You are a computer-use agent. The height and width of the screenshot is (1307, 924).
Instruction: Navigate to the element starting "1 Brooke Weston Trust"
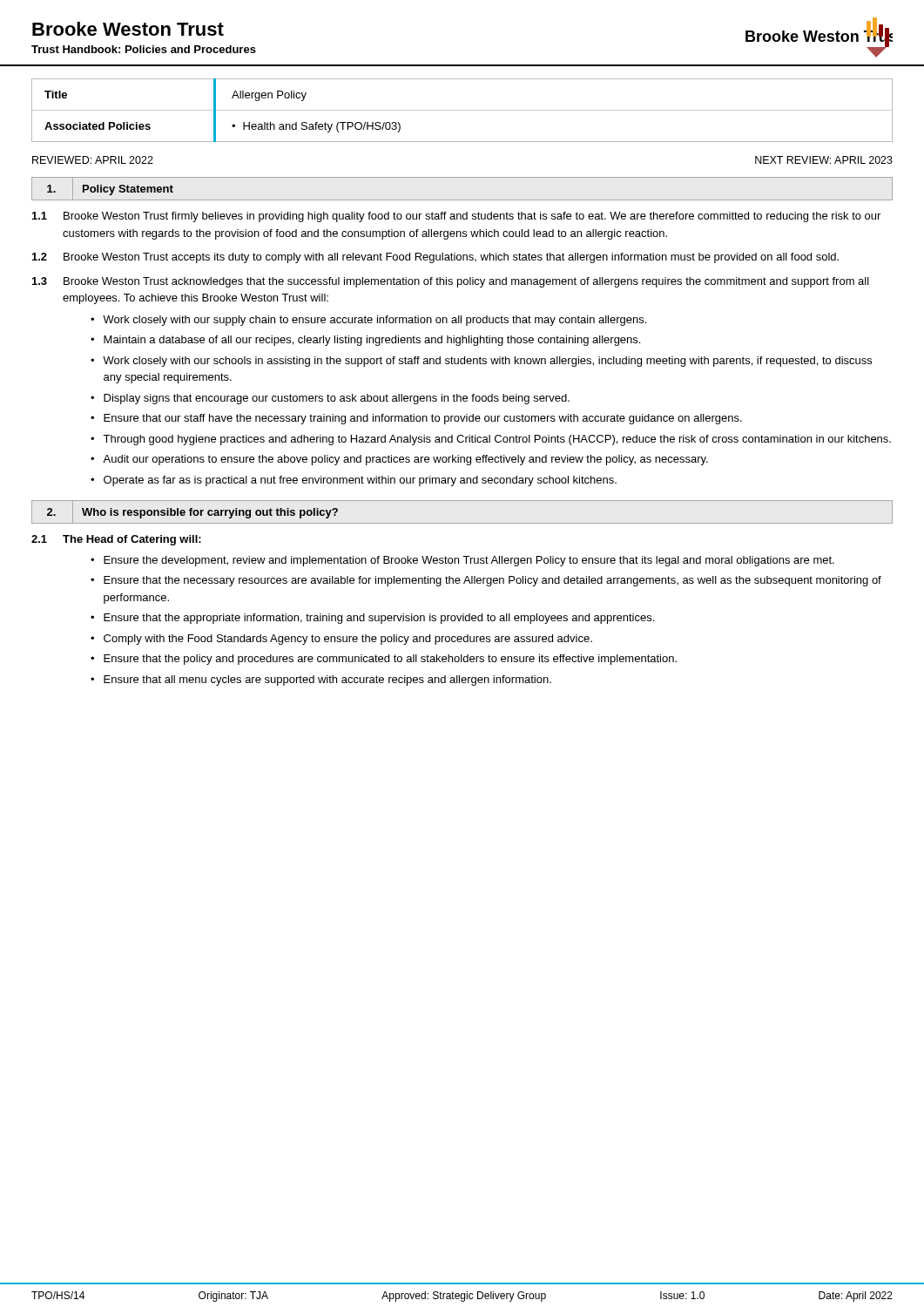click(x=462, y=224)
